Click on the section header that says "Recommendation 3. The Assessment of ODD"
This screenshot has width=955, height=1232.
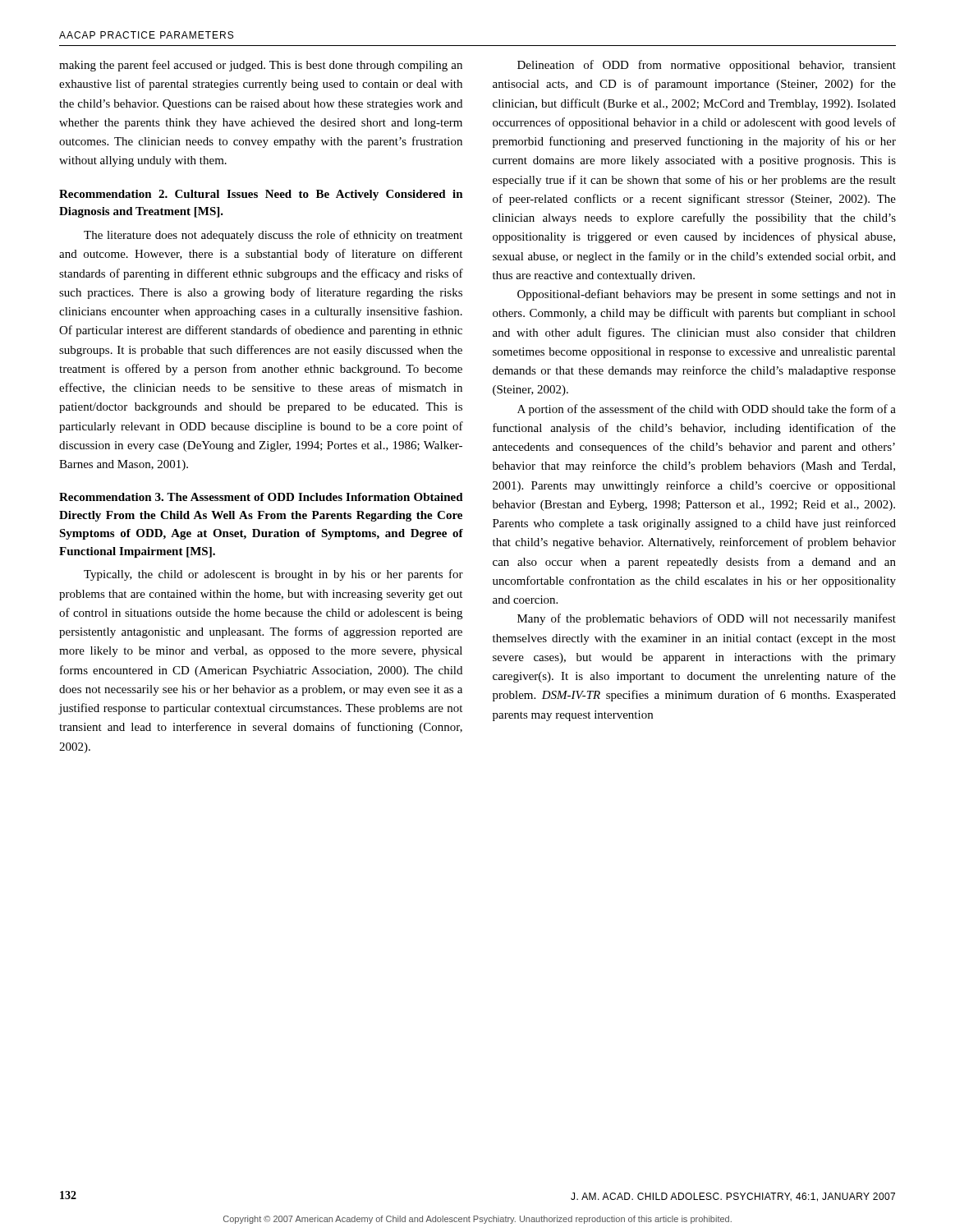click(x=261, y=524)
